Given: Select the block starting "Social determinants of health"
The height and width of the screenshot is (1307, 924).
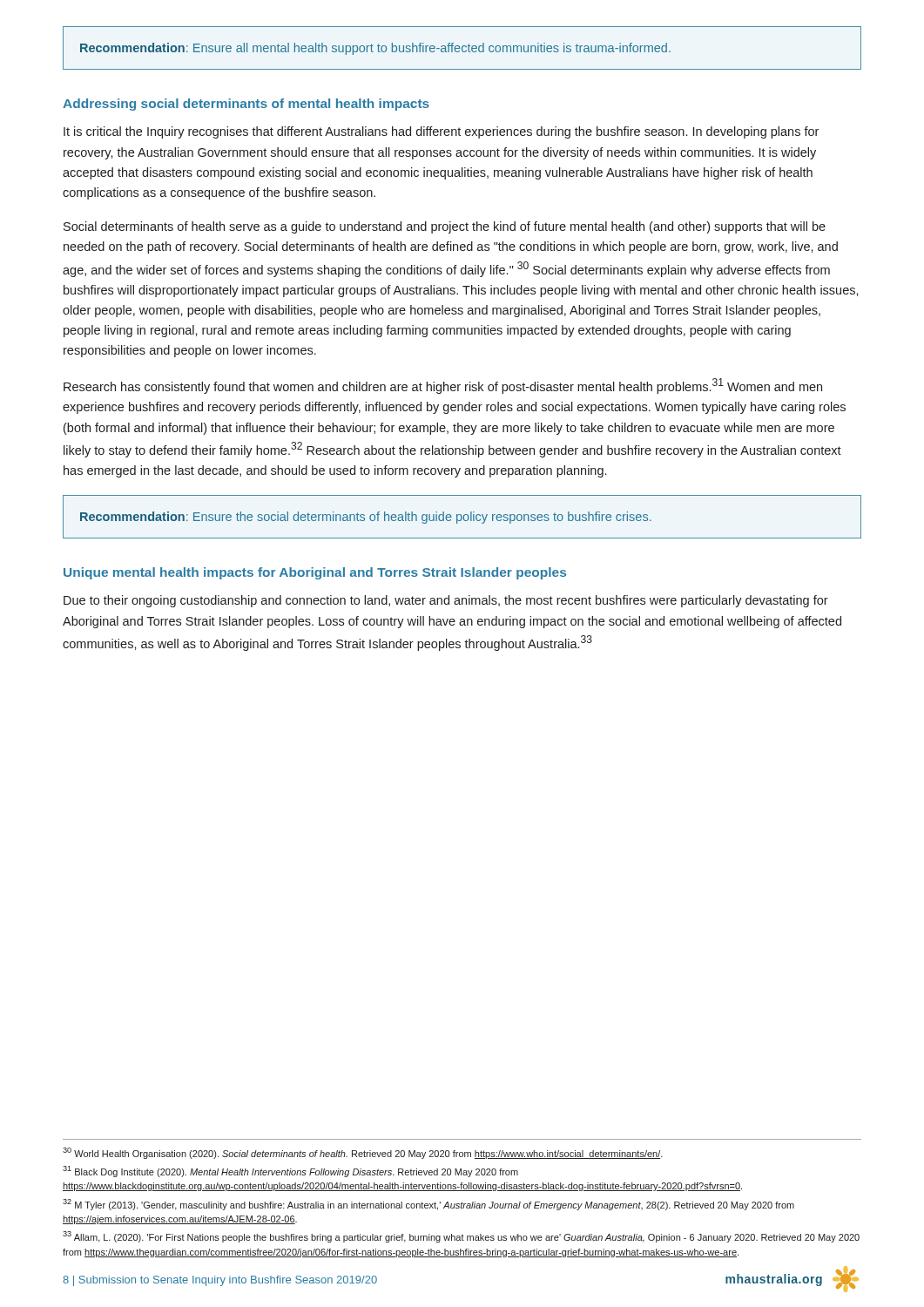Looking at the screenshot, I should click(461, 289).
